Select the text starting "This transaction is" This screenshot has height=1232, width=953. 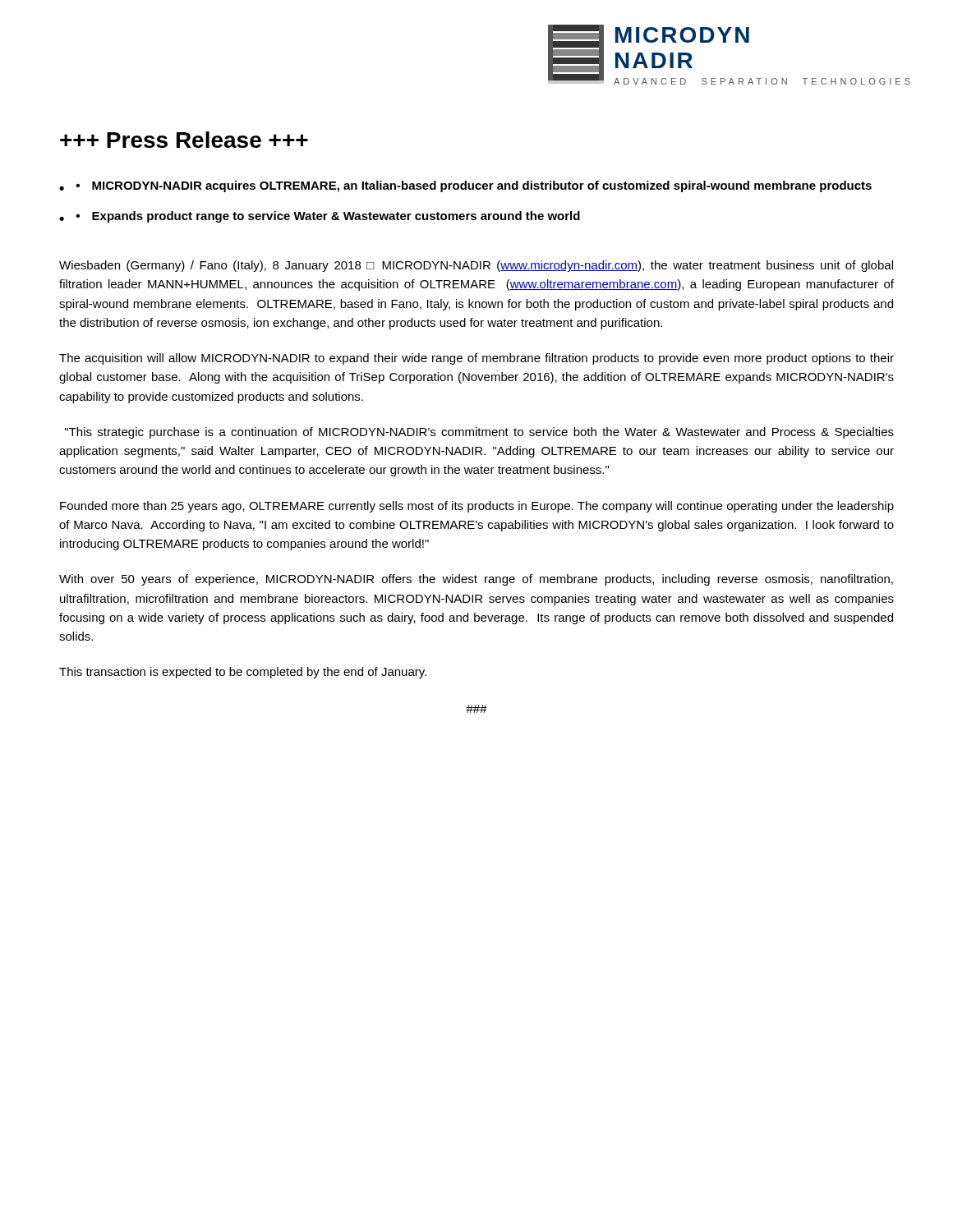(x=243, y=672)
